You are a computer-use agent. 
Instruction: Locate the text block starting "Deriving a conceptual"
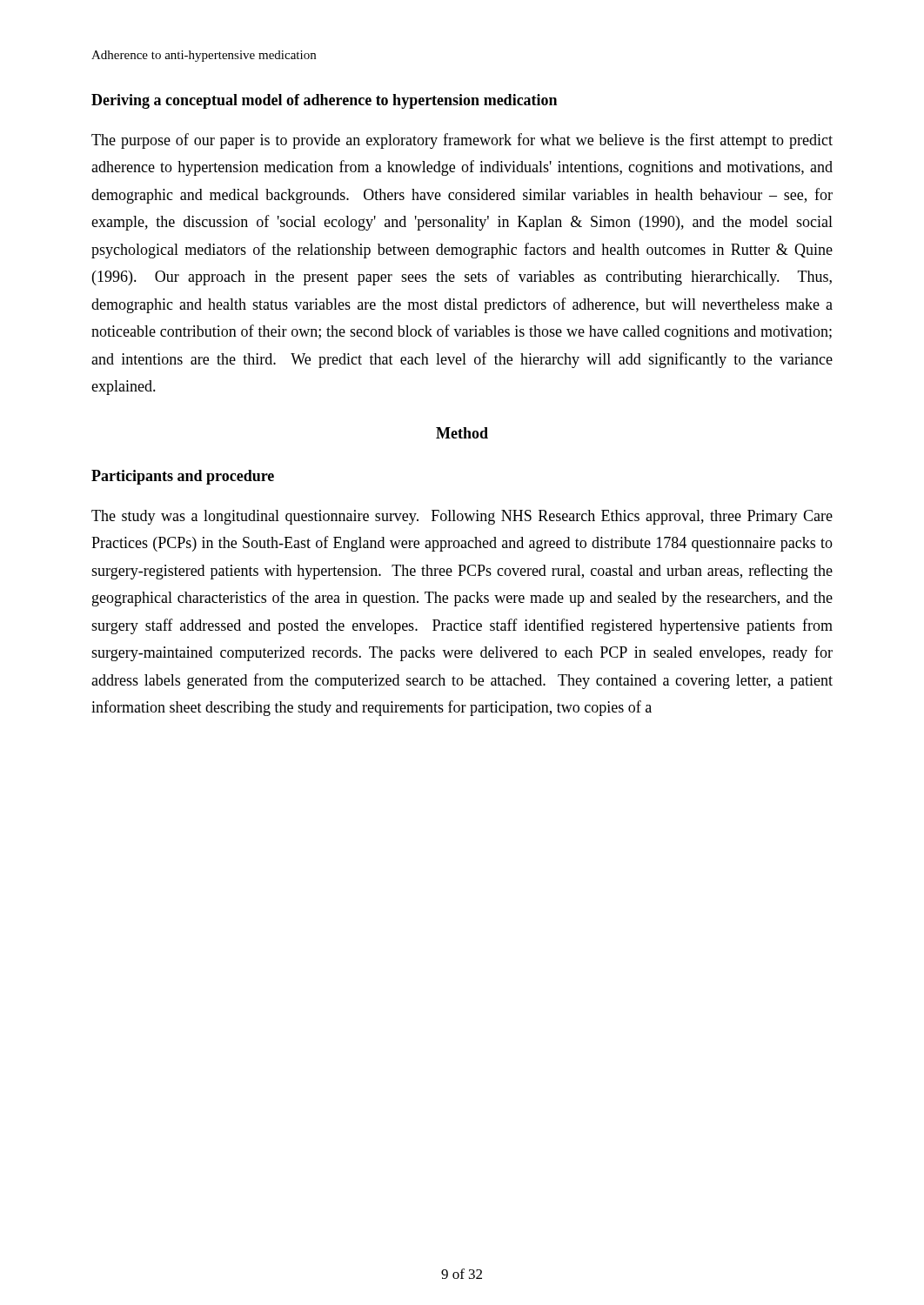coord(324,100)
